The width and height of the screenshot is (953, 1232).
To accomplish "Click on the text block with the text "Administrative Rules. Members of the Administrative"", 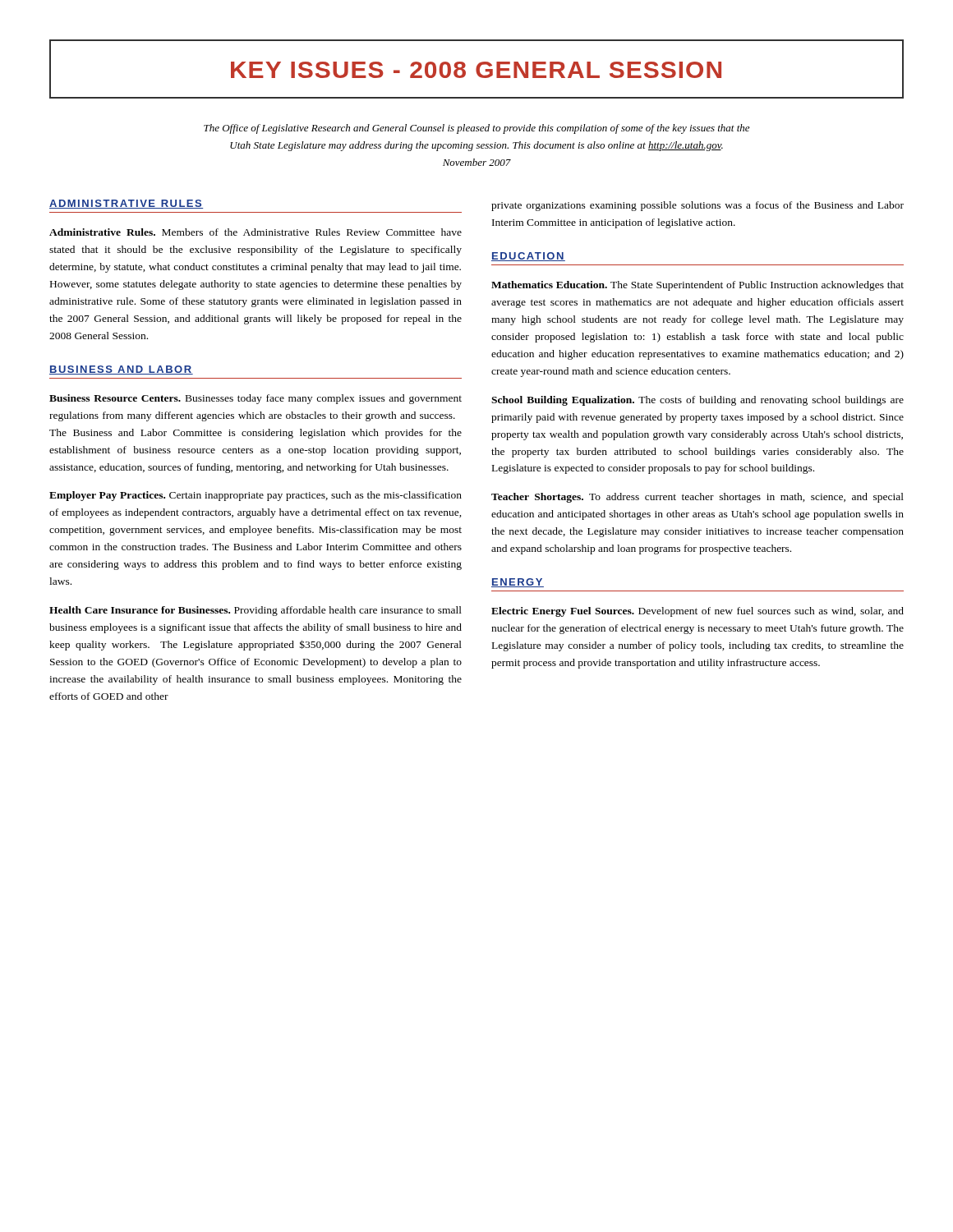I will click(x=255, y=284).
